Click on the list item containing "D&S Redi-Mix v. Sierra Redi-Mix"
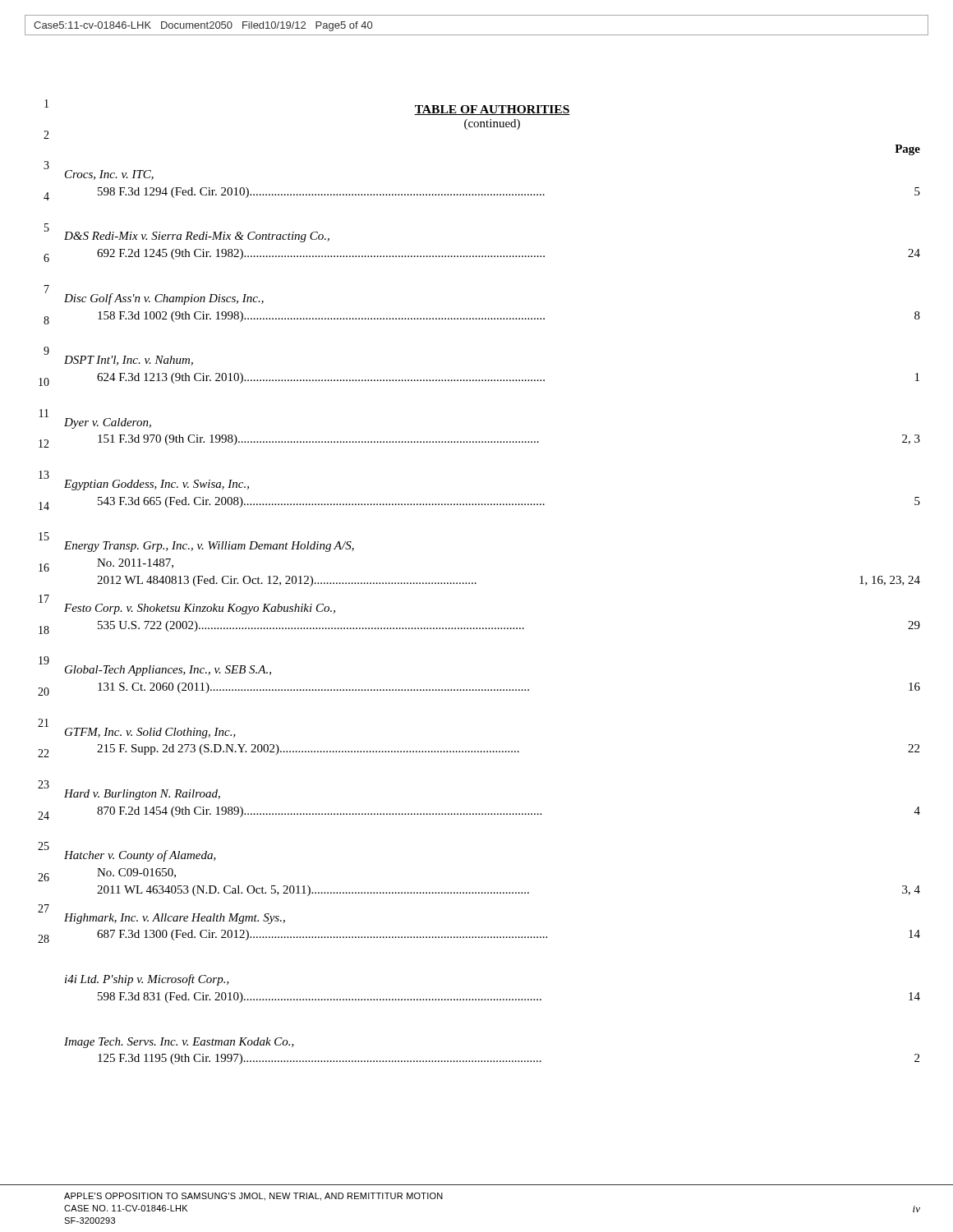This screenshot has width=953, height=1232. 492,245
